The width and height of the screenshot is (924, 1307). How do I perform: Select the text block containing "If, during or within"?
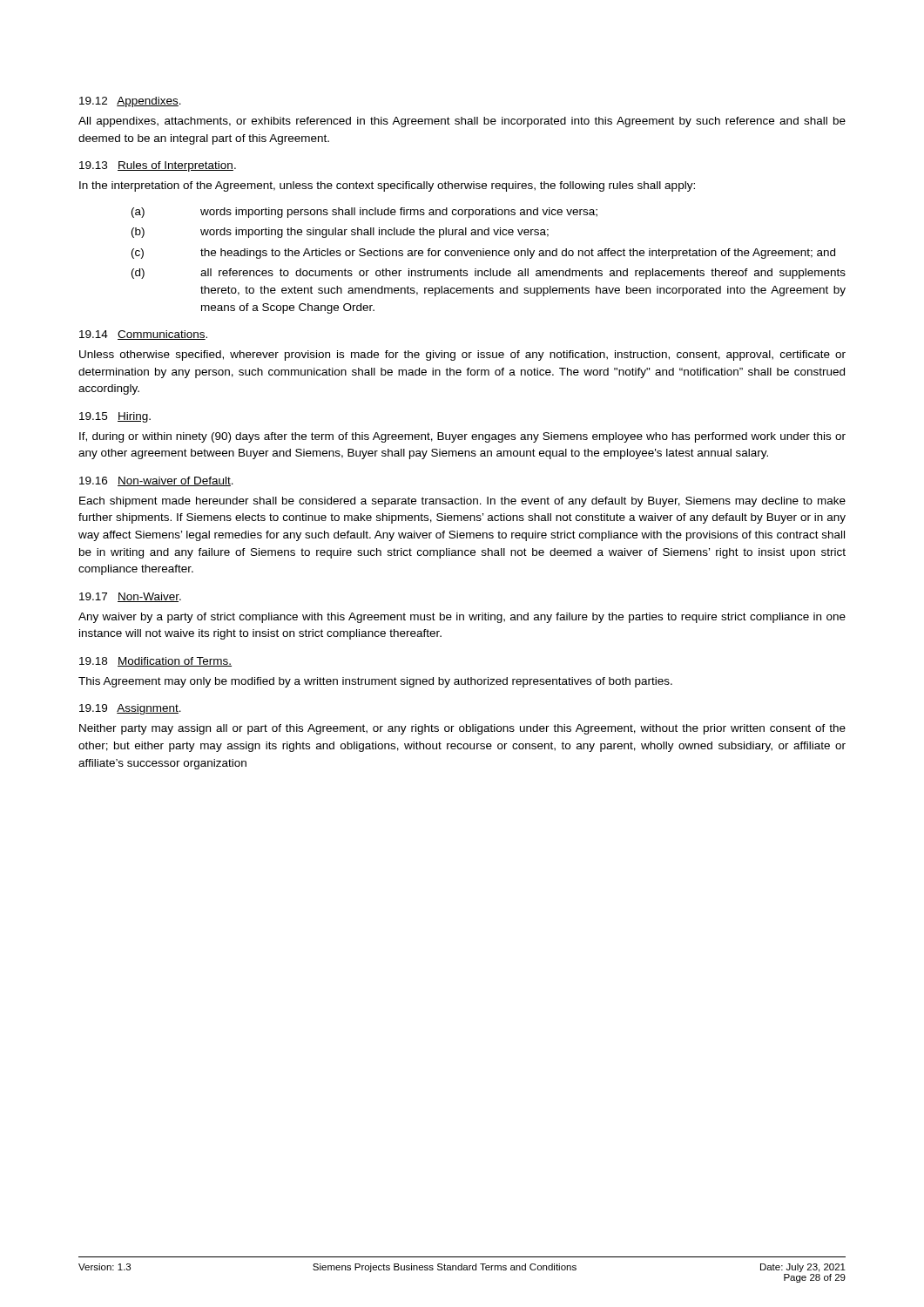[462, 444]
